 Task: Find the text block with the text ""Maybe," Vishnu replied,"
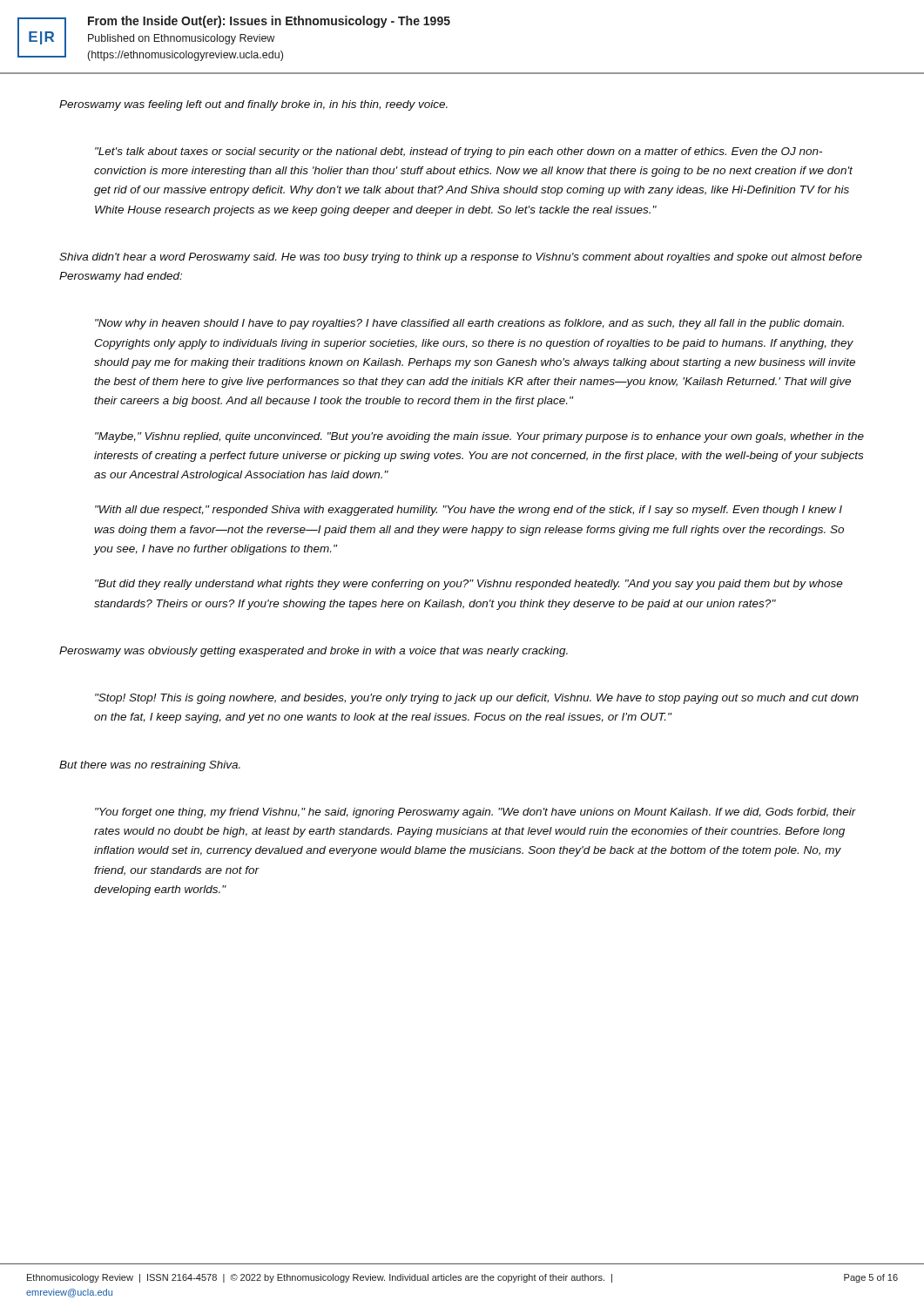[479, 455]
